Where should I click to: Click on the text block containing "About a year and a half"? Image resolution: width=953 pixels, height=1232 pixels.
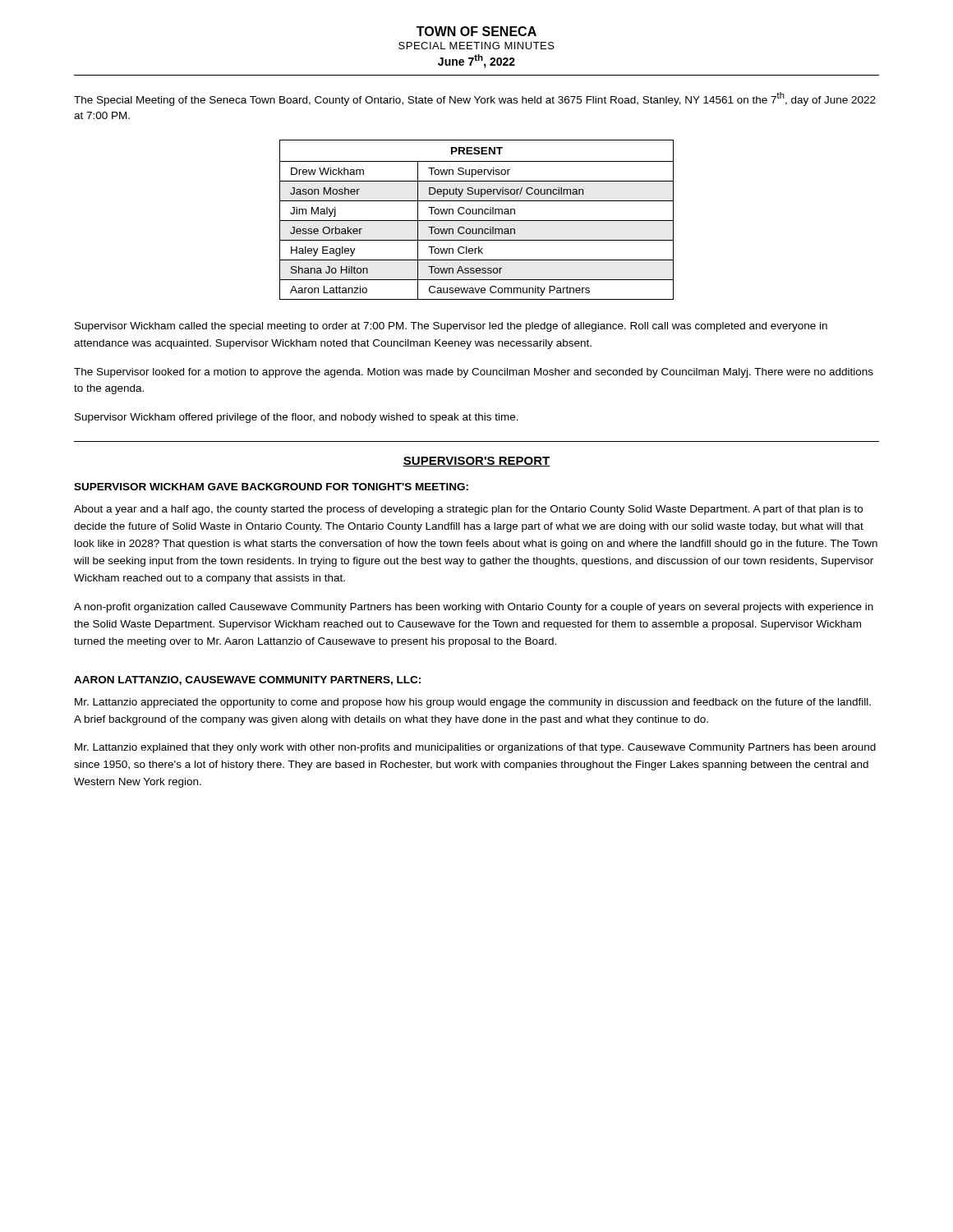pos(476,543)
